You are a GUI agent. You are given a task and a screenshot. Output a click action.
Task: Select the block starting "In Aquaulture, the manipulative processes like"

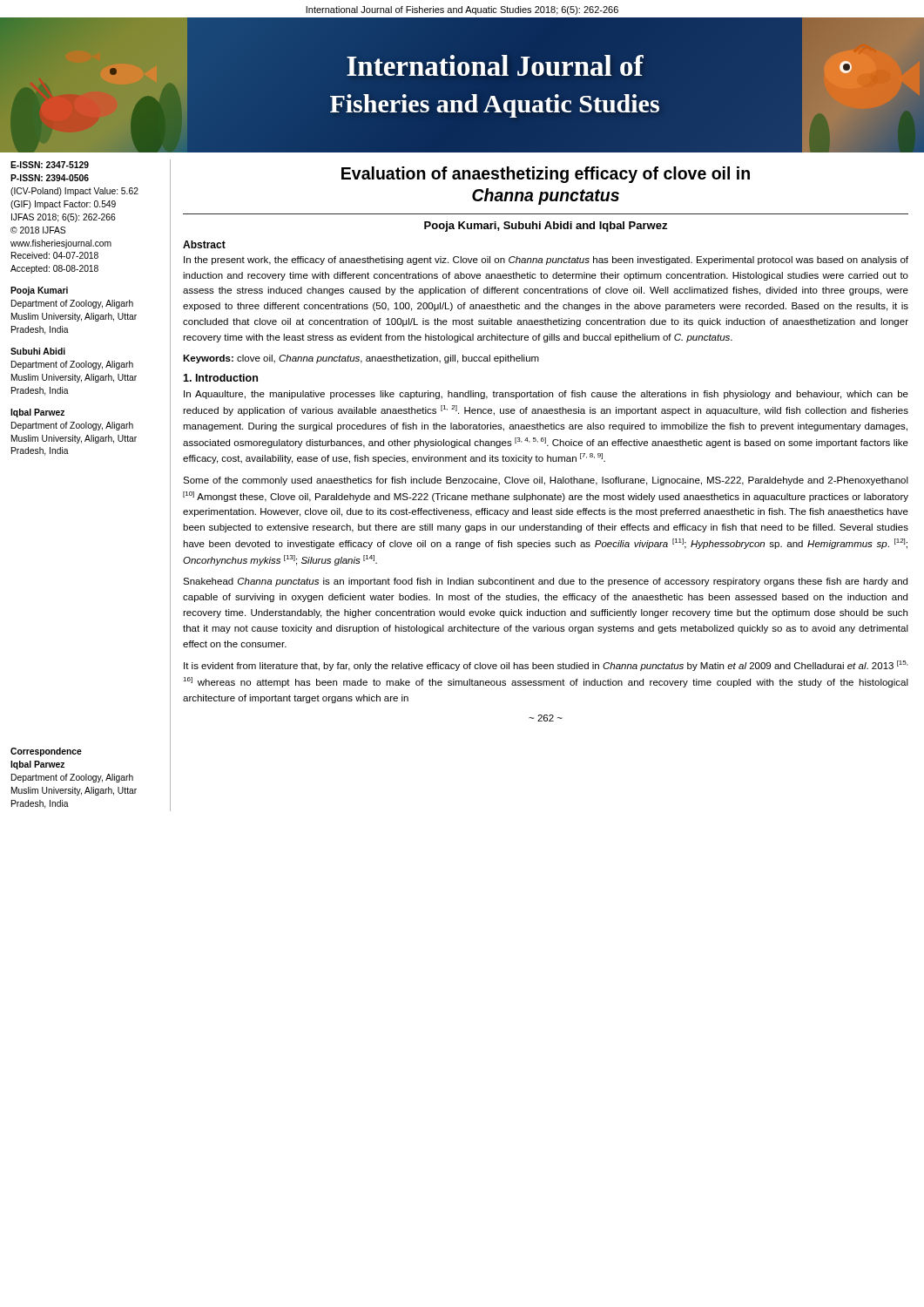[x=546, y=426]
